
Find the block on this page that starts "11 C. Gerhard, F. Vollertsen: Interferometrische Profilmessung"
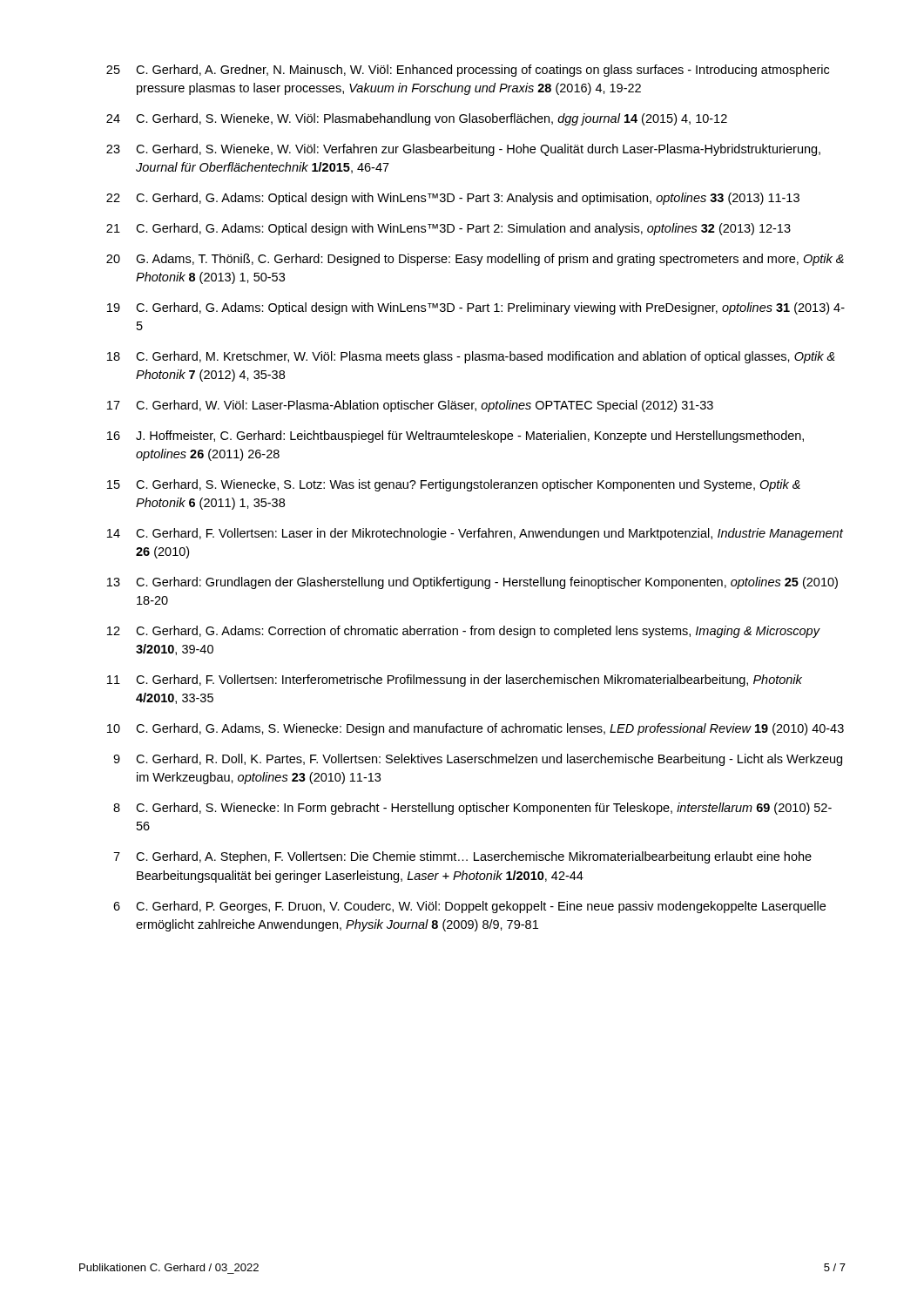tap(462, 690)
